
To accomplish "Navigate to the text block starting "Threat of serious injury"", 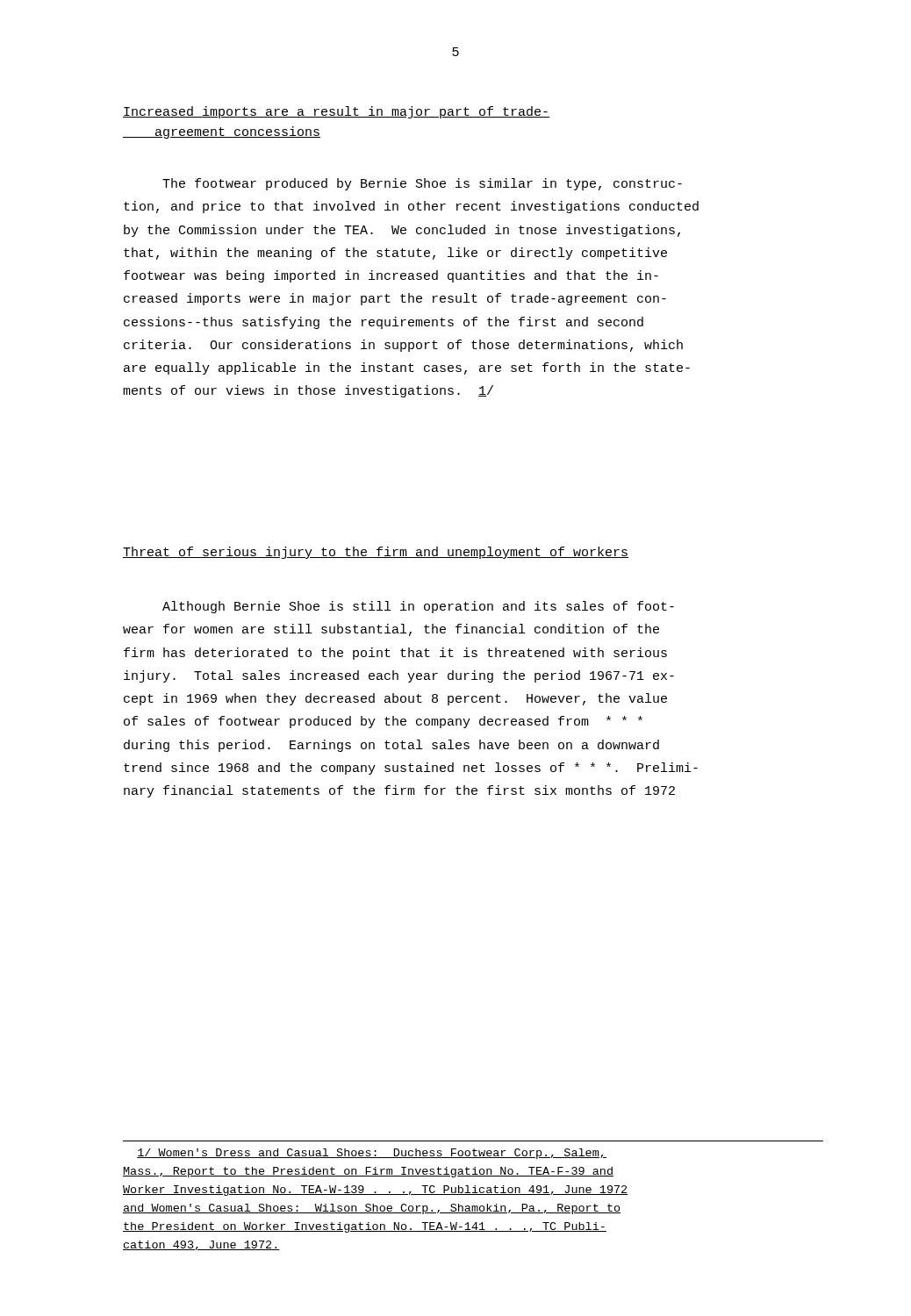I will click(473, 554).
